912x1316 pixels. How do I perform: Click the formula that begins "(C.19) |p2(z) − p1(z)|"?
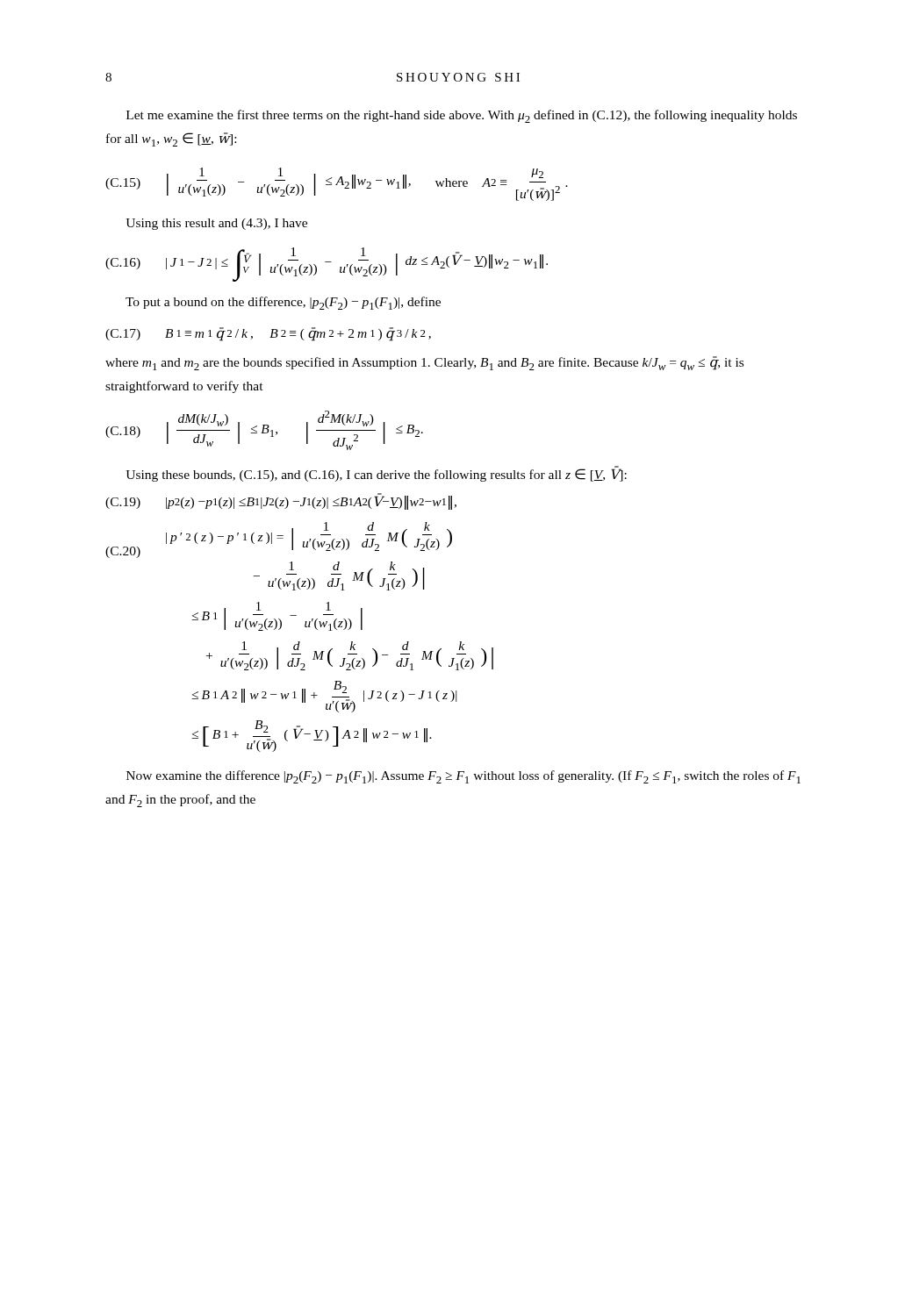pyautogui.click(x=281, y=502)
